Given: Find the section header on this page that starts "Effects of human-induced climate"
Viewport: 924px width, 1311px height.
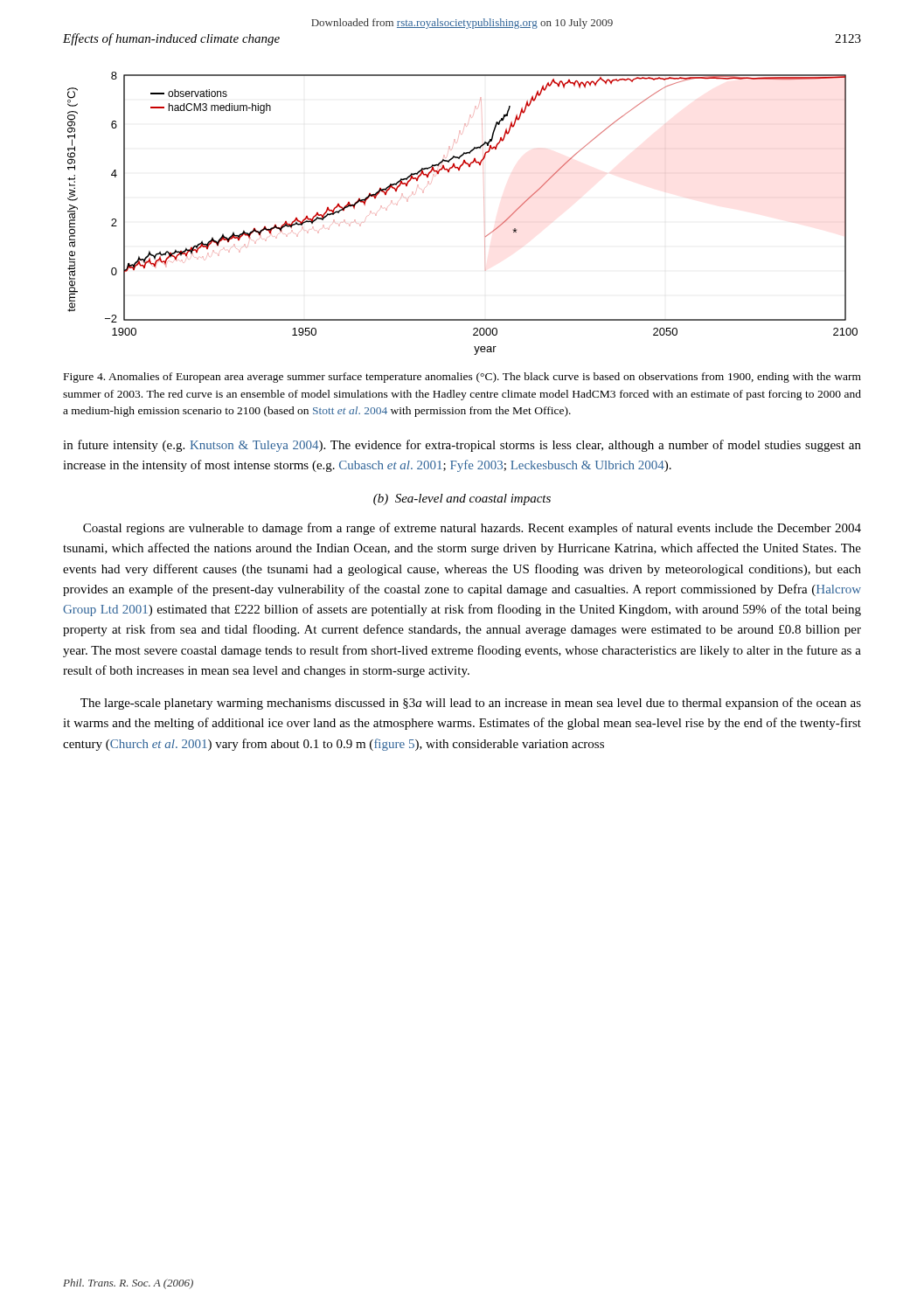Looking at the screenshot, I should coord(171,38).
